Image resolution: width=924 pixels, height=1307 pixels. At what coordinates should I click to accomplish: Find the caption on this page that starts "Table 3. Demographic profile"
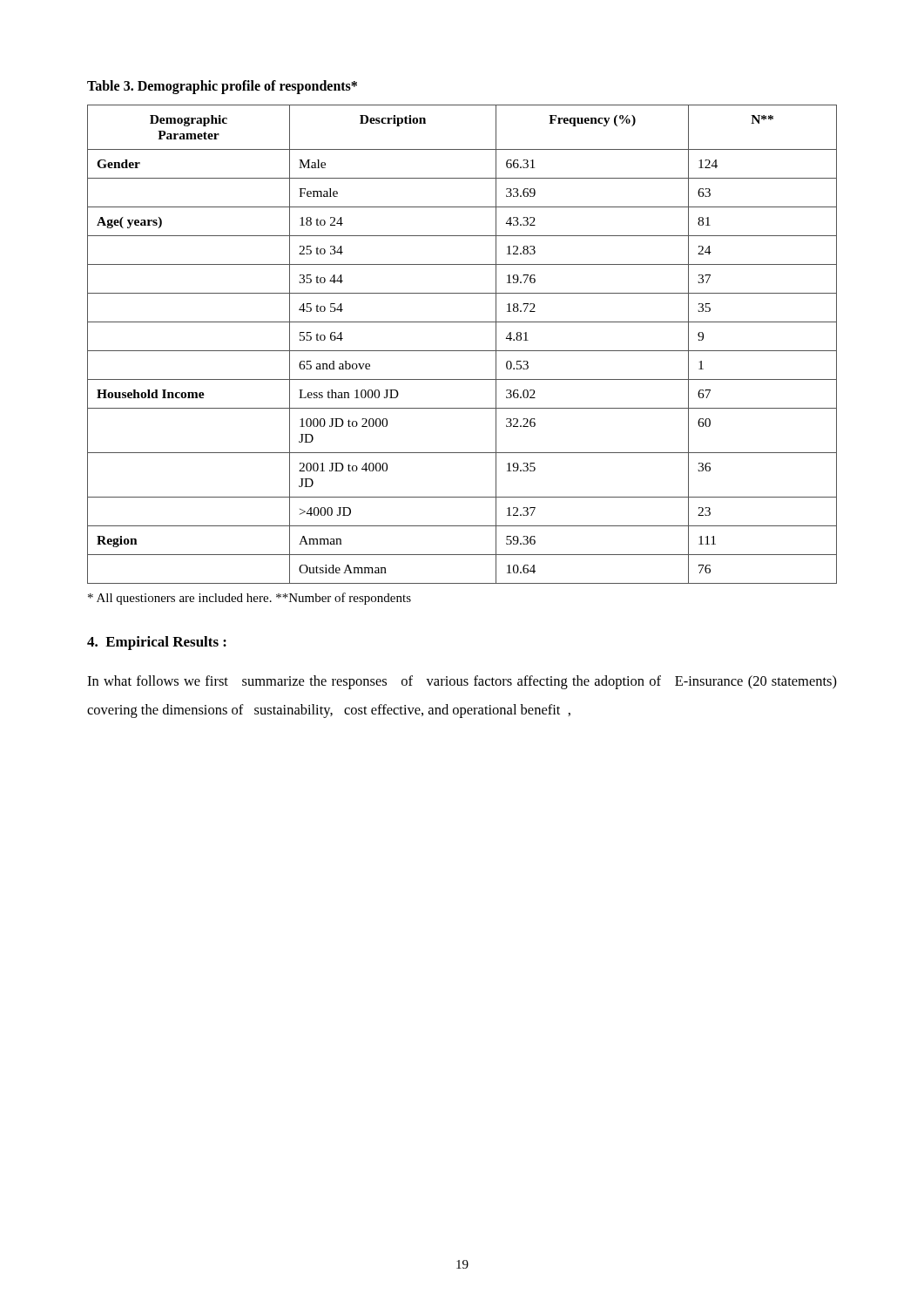(x=222, y=86)
